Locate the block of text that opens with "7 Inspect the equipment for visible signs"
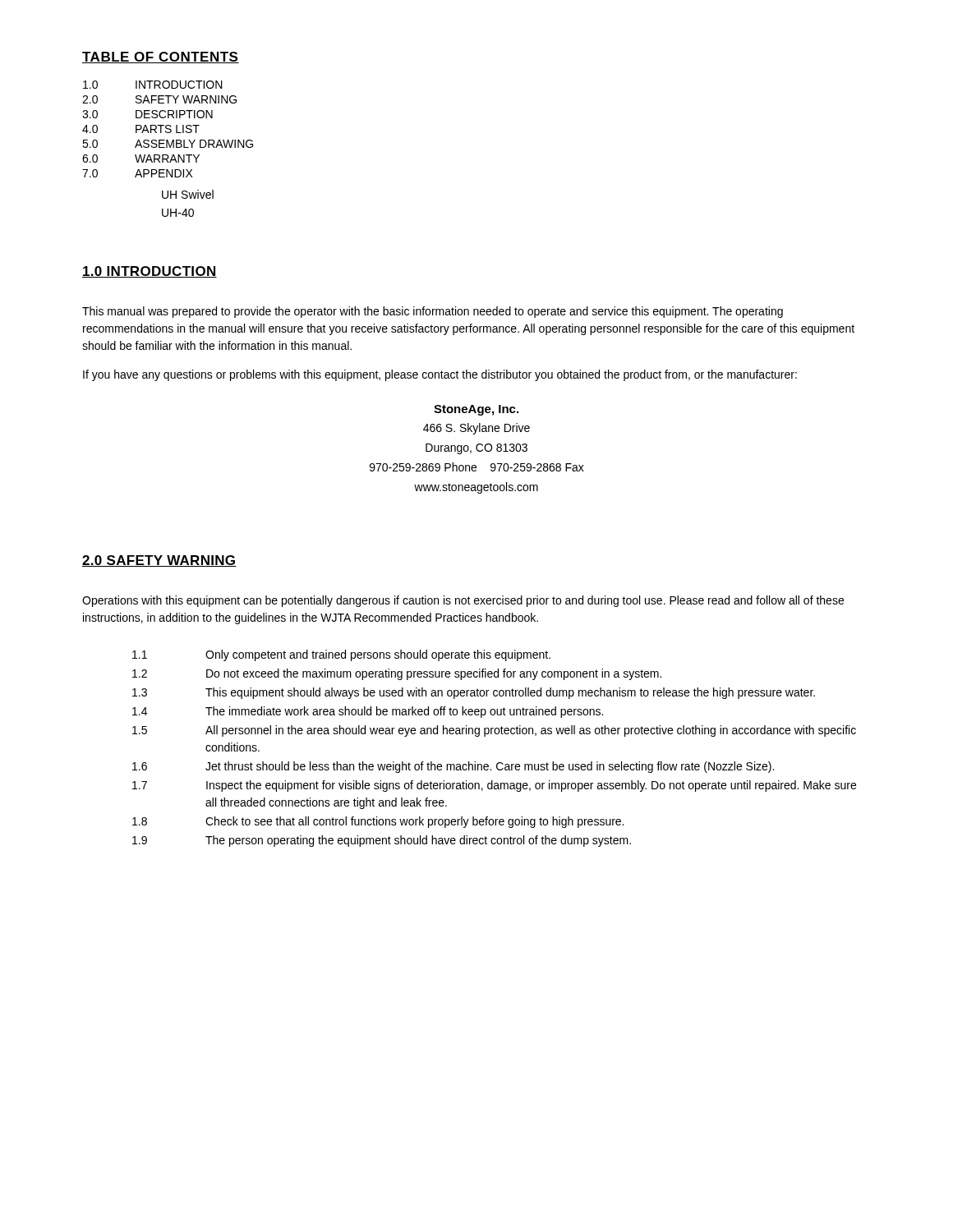Screen dimensions: 1232x953 pos(476,795)
